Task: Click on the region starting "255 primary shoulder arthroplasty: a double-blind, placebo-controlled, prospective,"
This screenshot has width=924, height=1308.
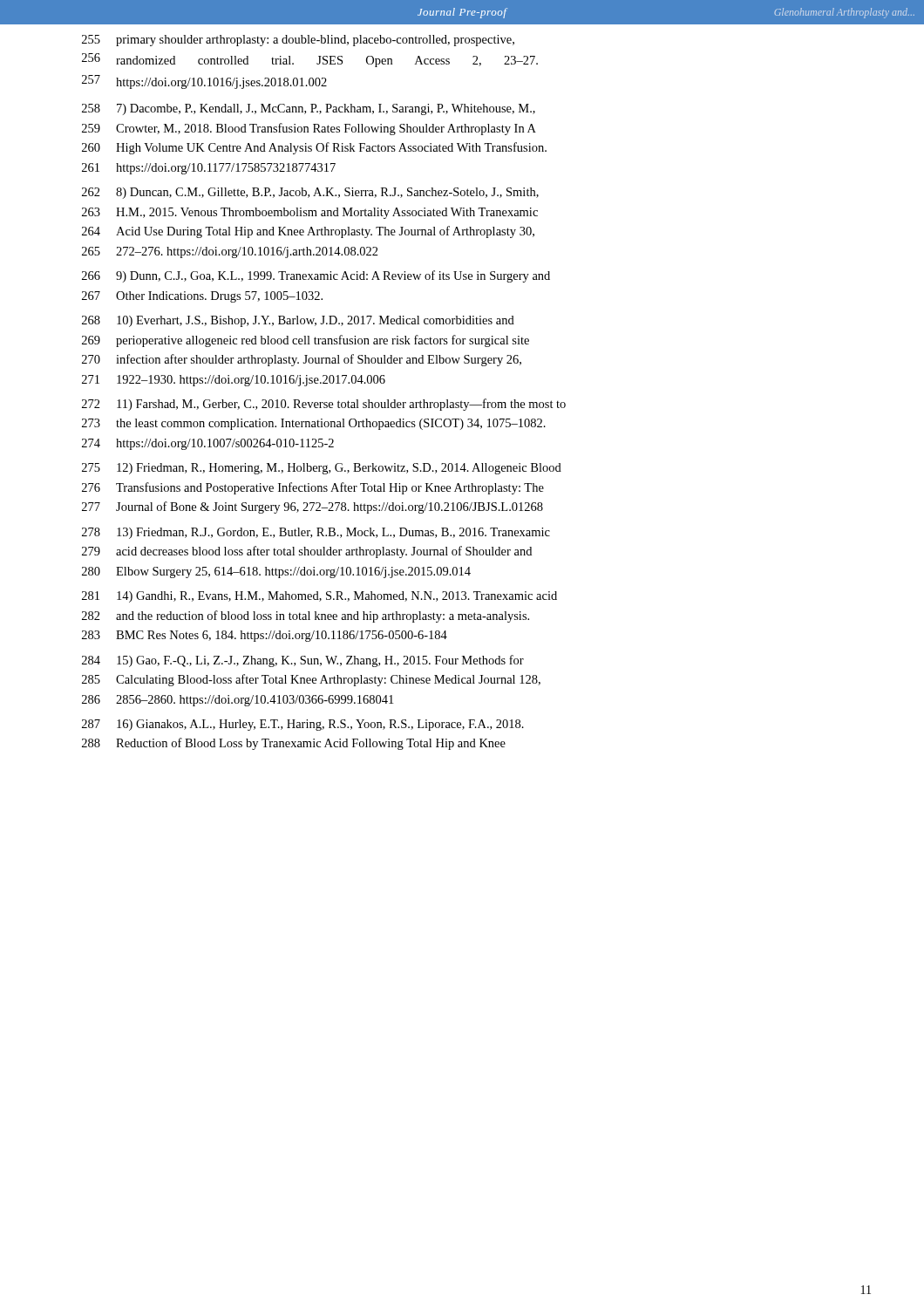Action: click(x=462, y=39)
